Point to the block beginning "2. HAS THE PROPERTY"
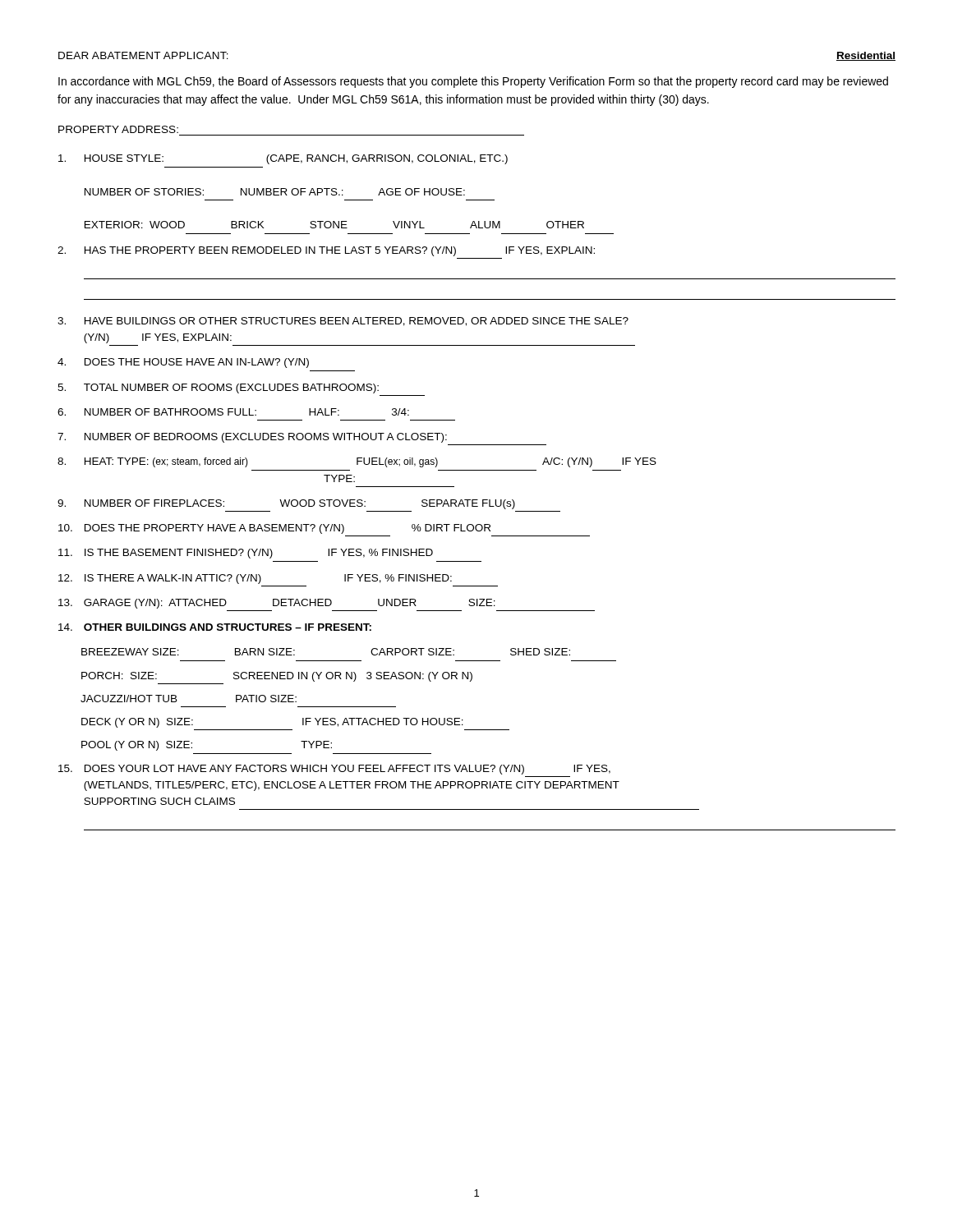 pyautogui.click(x=476, y=273)
